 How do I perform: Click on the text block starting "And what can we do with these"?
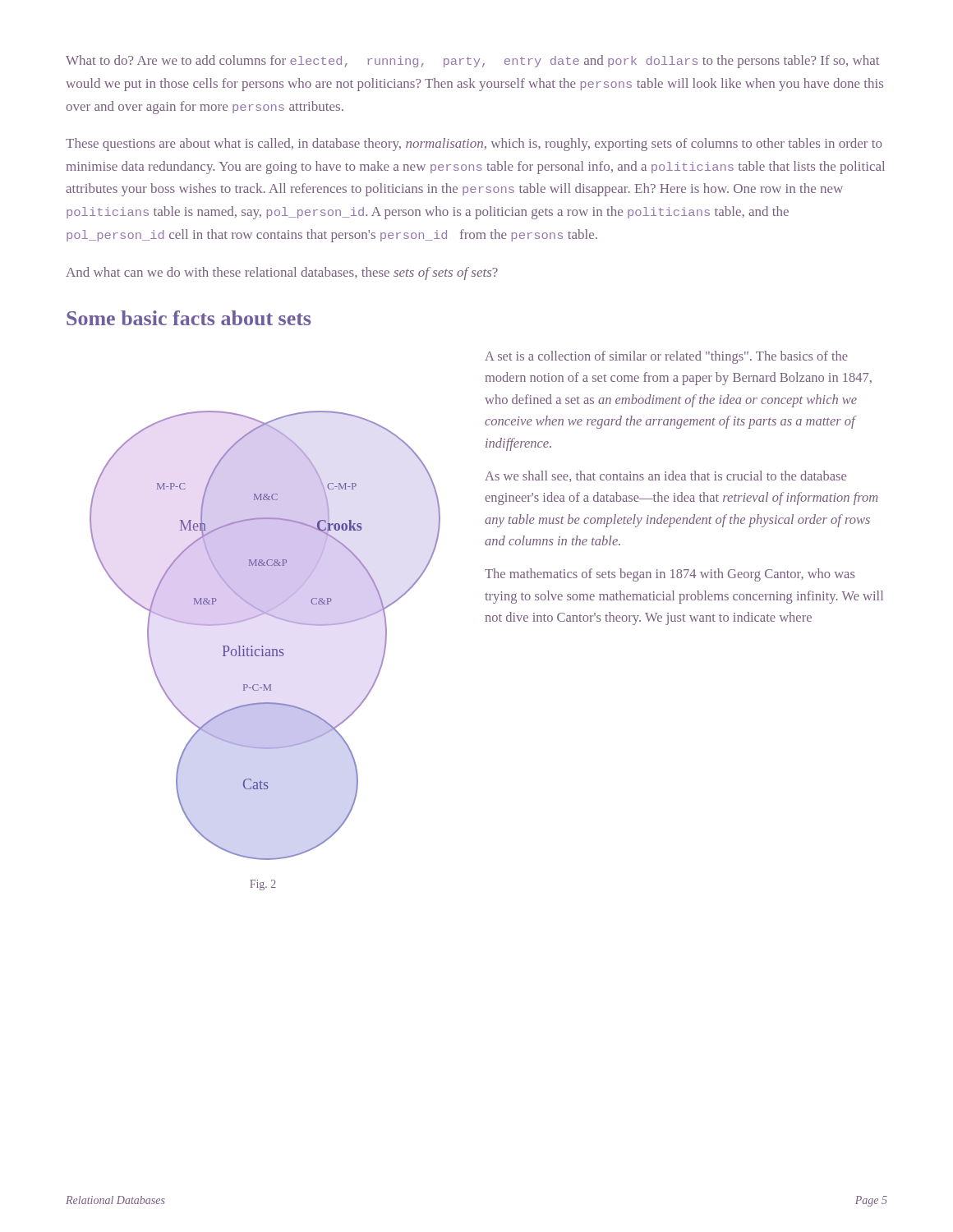click(x=282, y=272)
